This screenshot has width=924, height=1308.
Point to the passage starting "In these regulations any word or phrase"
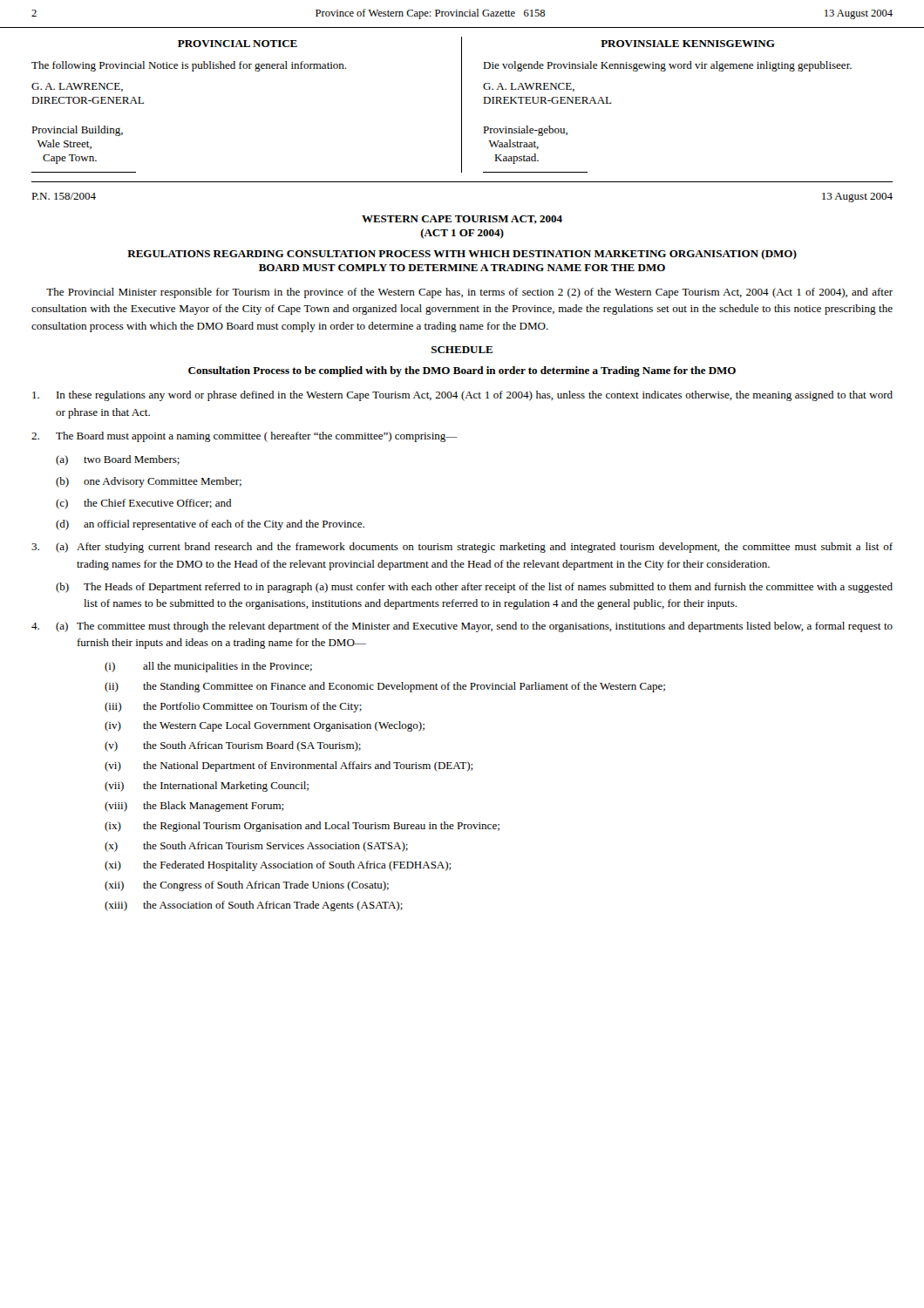tap(462, 404)
